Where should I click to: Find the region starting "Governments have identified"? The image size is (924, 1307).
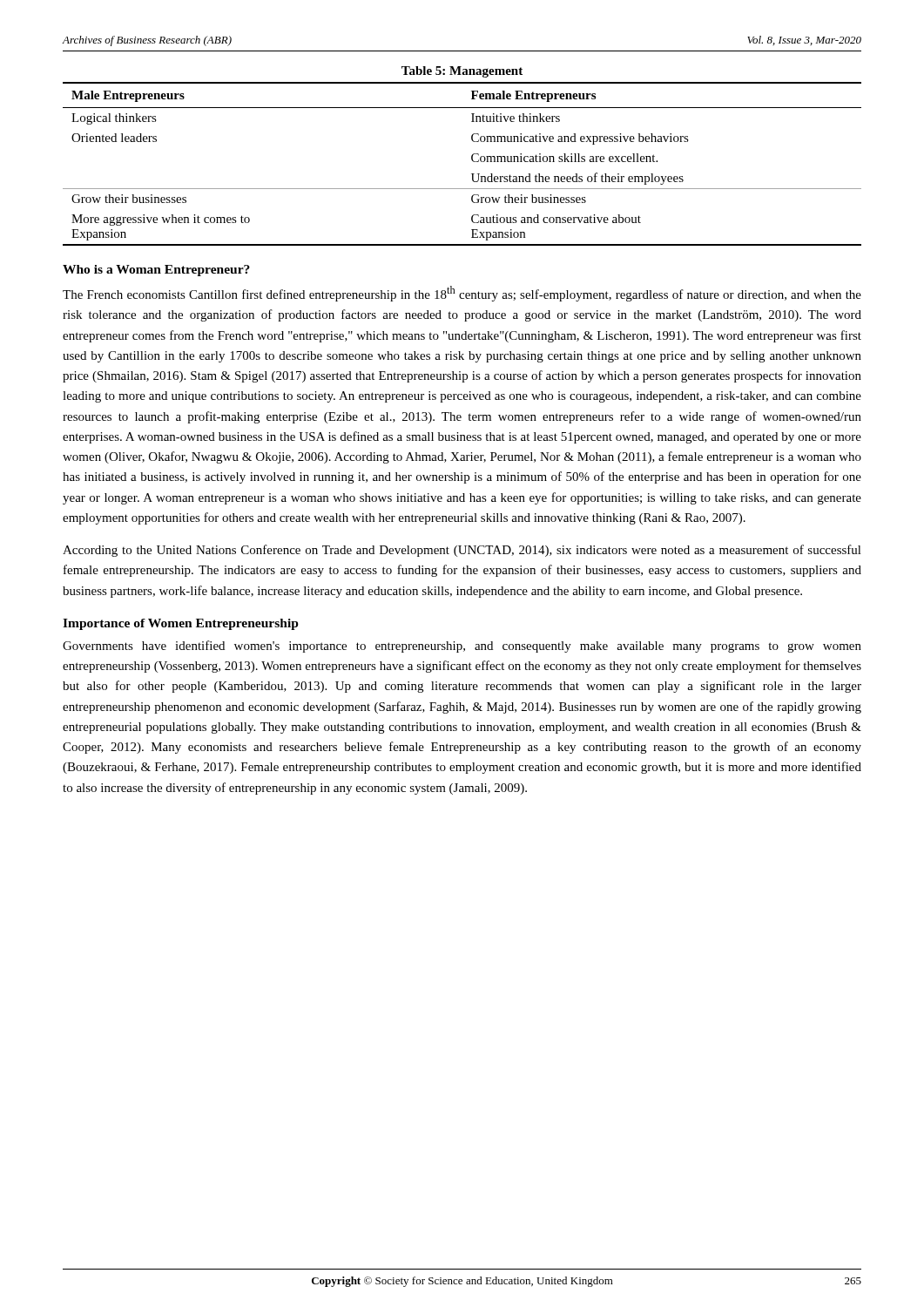[462, 716]
